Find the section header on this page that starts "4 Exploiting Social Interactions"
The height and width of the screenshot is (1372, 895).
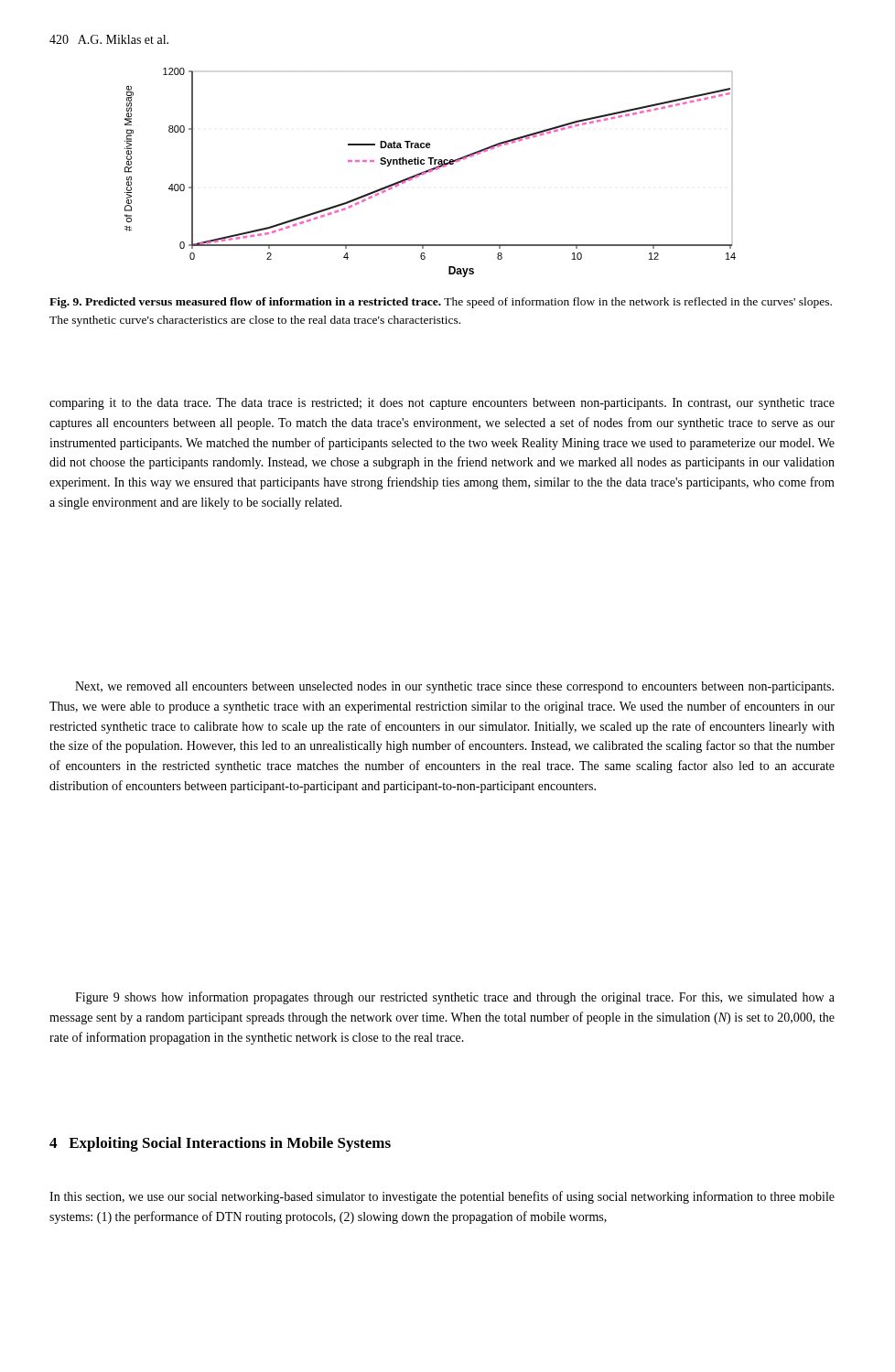(220, 1143)
